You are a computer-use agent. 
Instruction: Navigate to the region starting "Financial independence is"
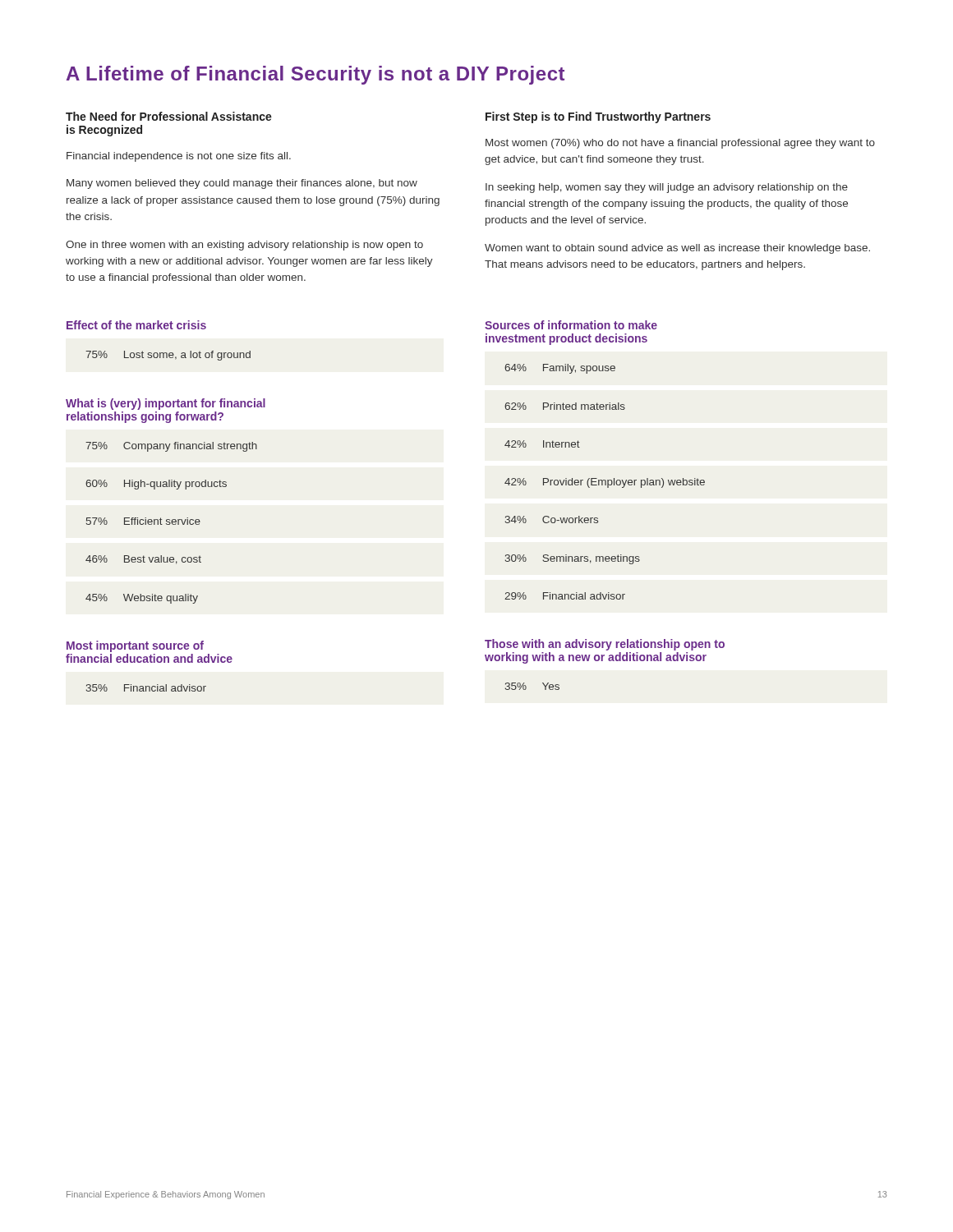coord(255,156)
